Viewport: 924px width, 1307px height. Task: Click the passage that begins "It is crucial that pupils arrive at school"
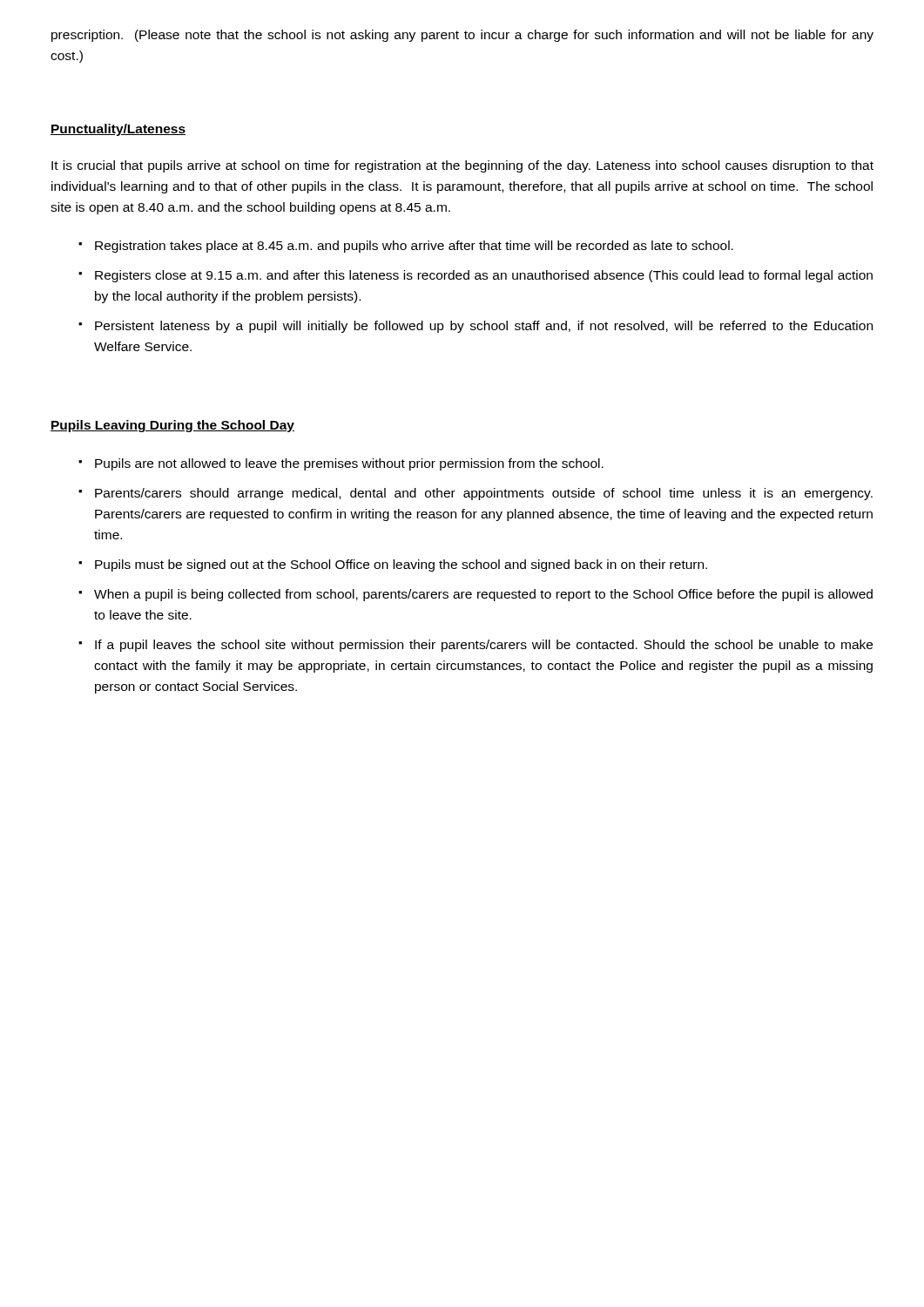[x=462, y=186]
